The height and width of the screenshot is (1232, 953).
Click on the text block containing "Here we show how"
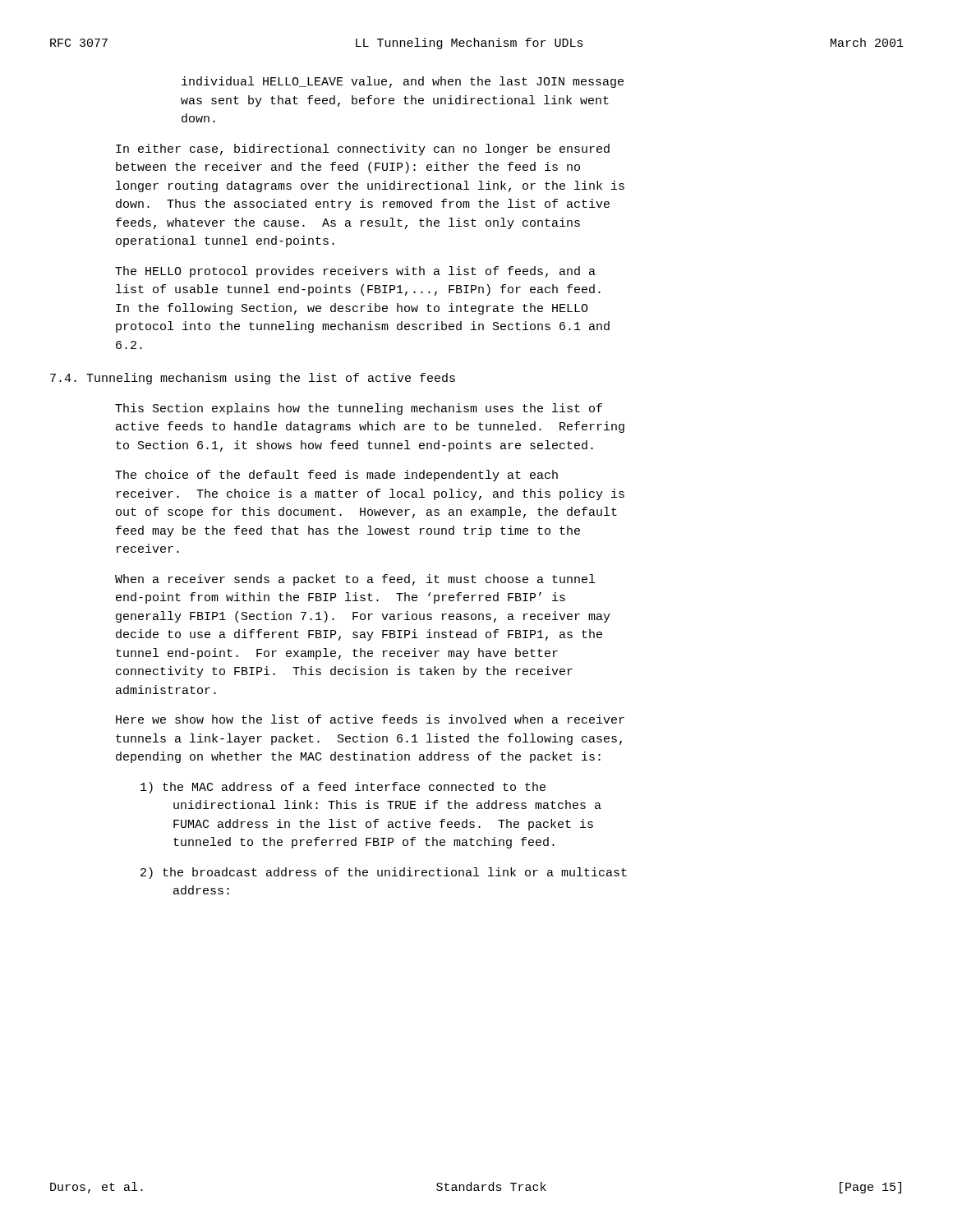pyautogui.click(x=370, y=739)
